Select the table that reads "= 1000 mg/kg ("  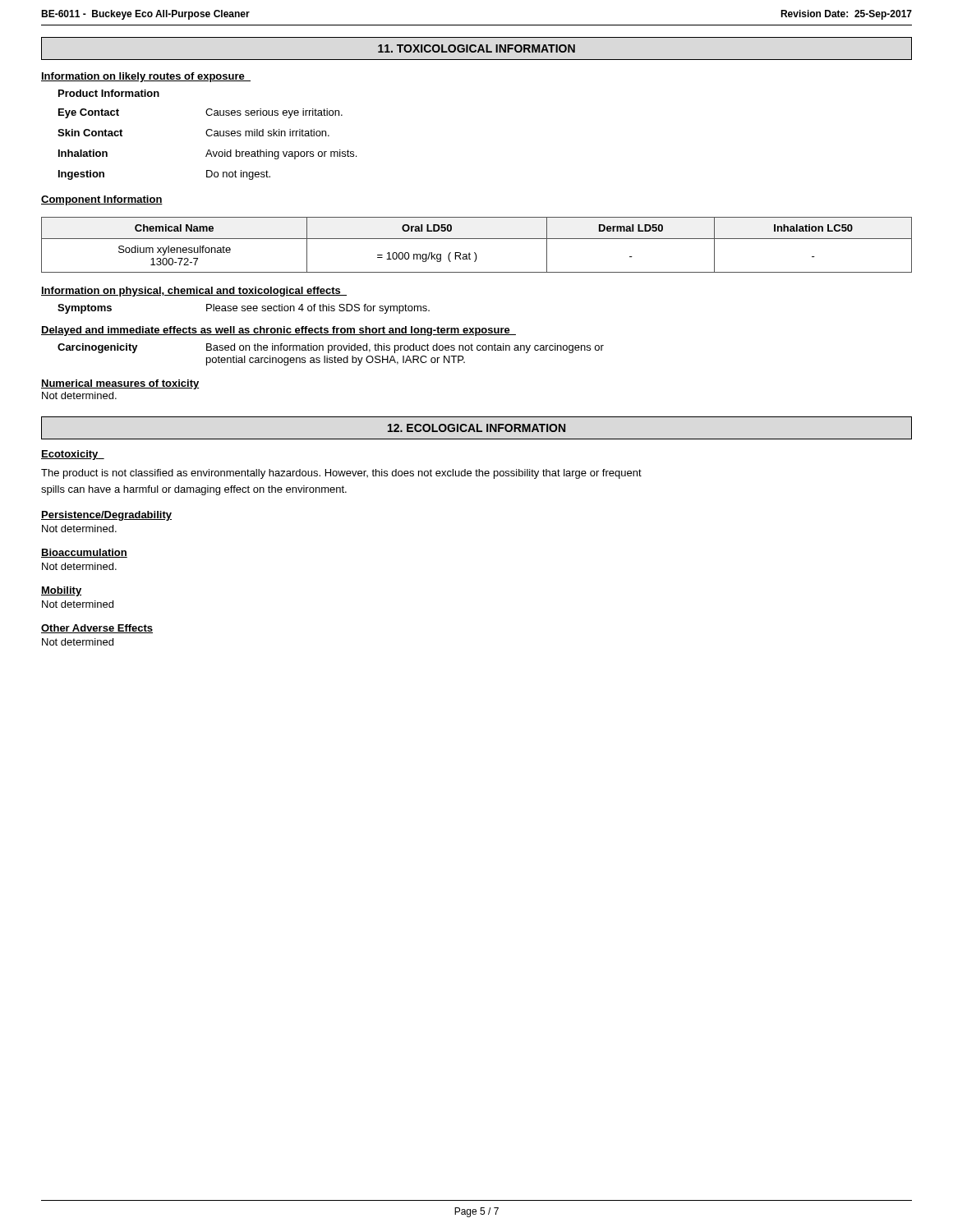pyautogui.click(x=476, y=245)
